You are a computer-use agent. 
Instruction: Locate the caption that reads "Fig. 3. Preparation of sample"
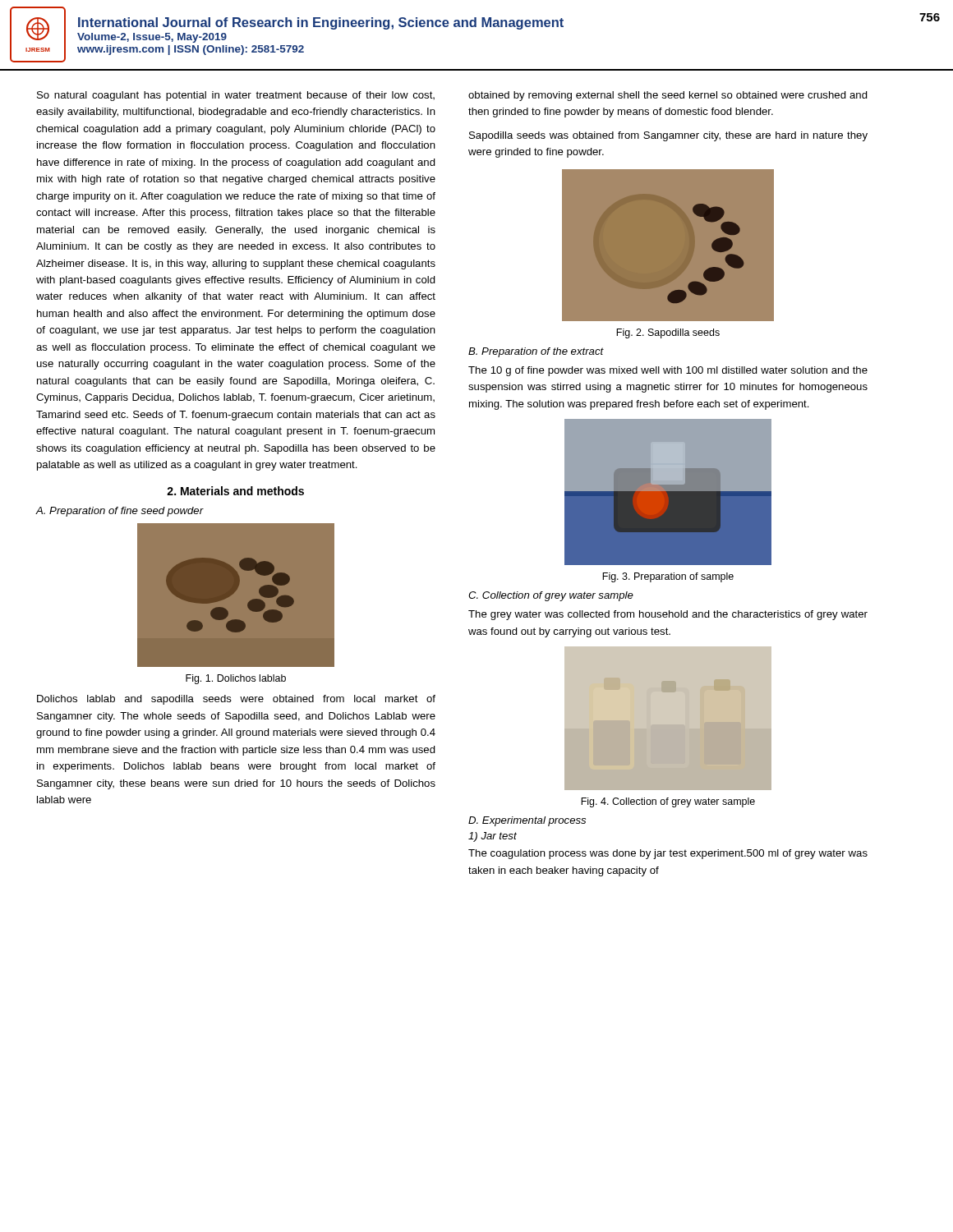(x=668, y=577)
